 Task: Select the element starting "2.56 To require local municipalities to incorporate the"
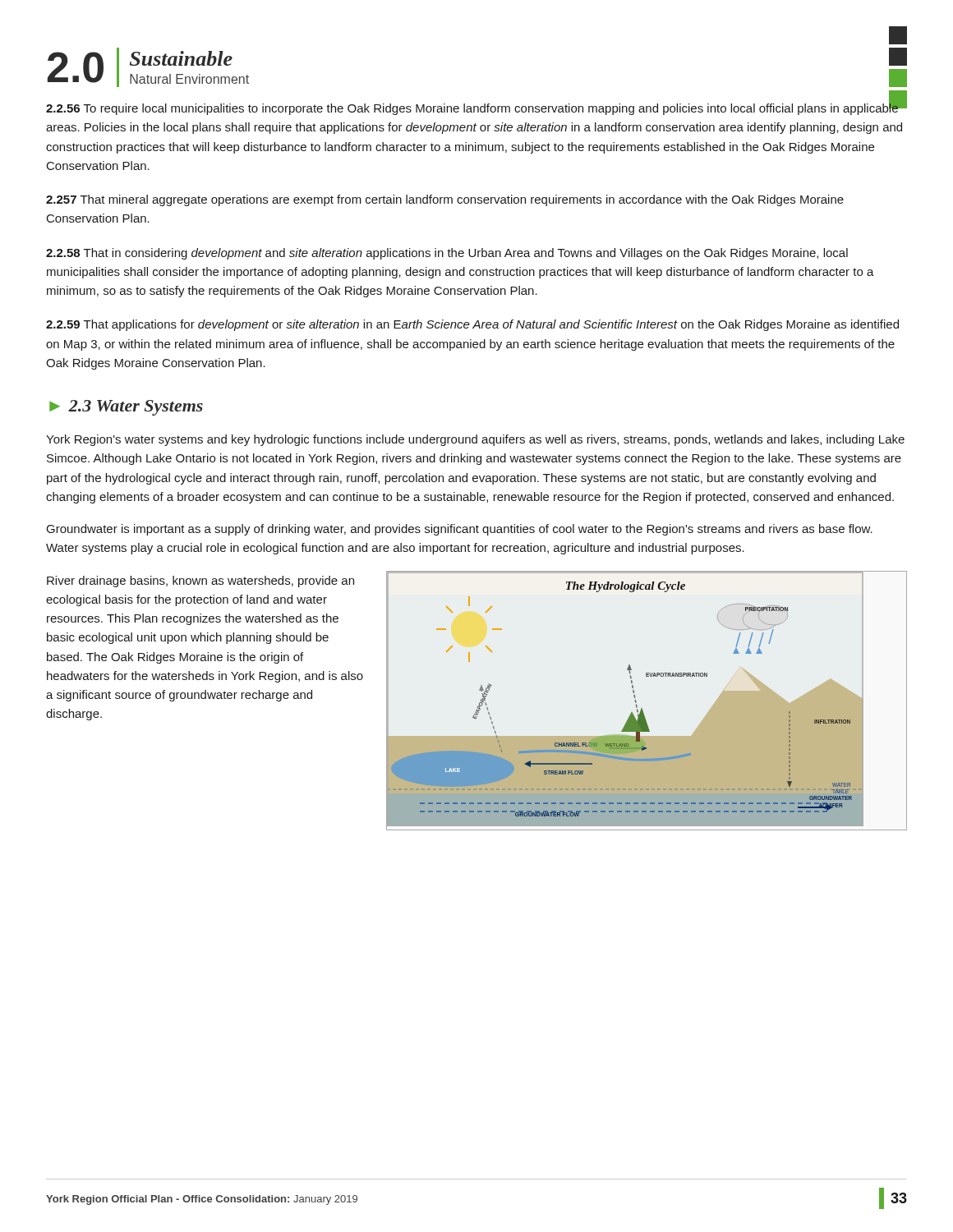(475, 137)
